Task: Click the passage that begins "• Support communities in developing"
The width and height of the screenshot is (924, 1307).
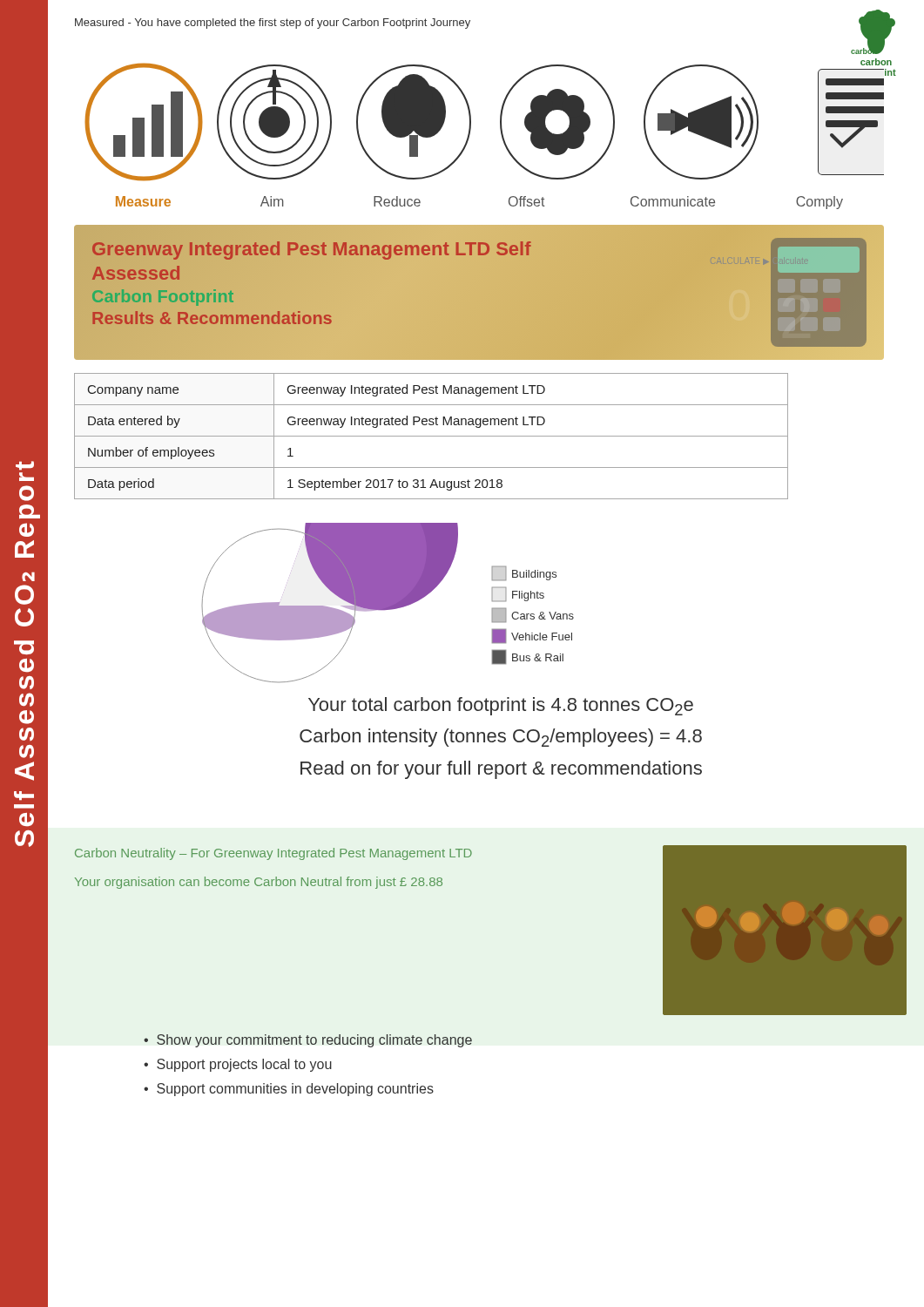Action: click(x=289, y=1089)
